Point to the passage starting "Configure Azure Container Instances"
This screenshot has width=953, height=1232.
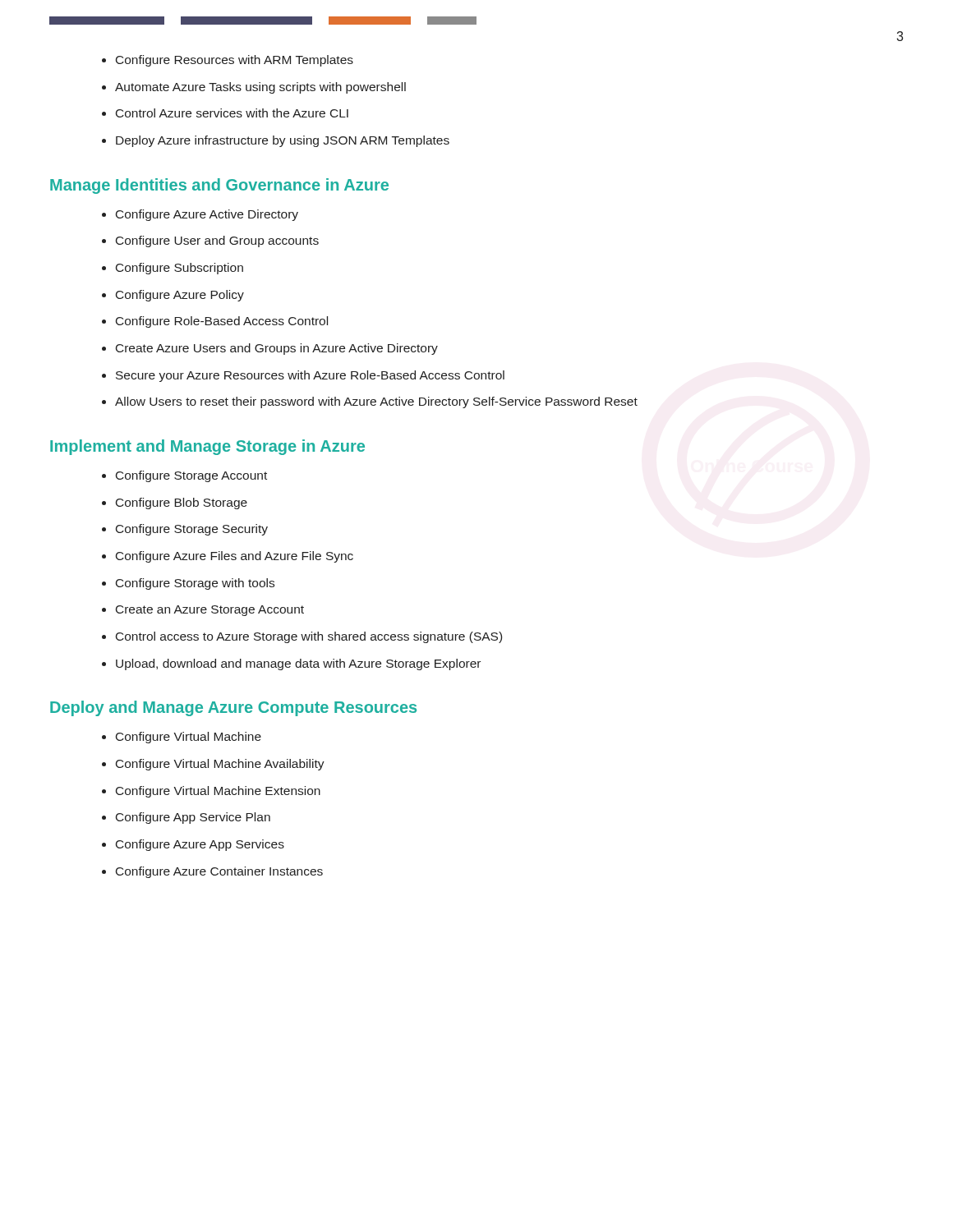219,872
